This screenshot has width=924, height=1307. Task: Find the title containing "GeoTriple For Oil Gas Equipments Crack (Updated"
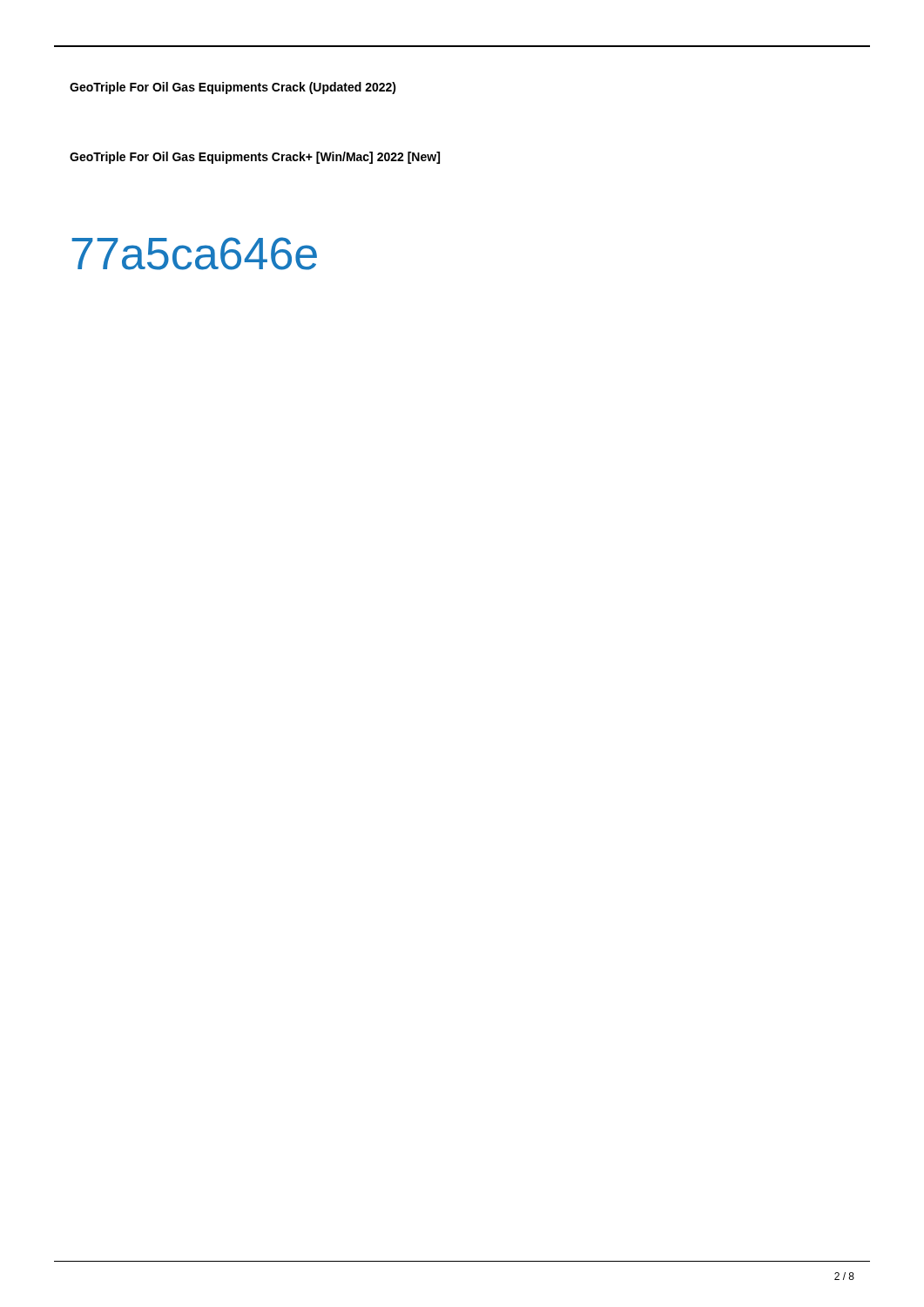(x=233, y=87)
